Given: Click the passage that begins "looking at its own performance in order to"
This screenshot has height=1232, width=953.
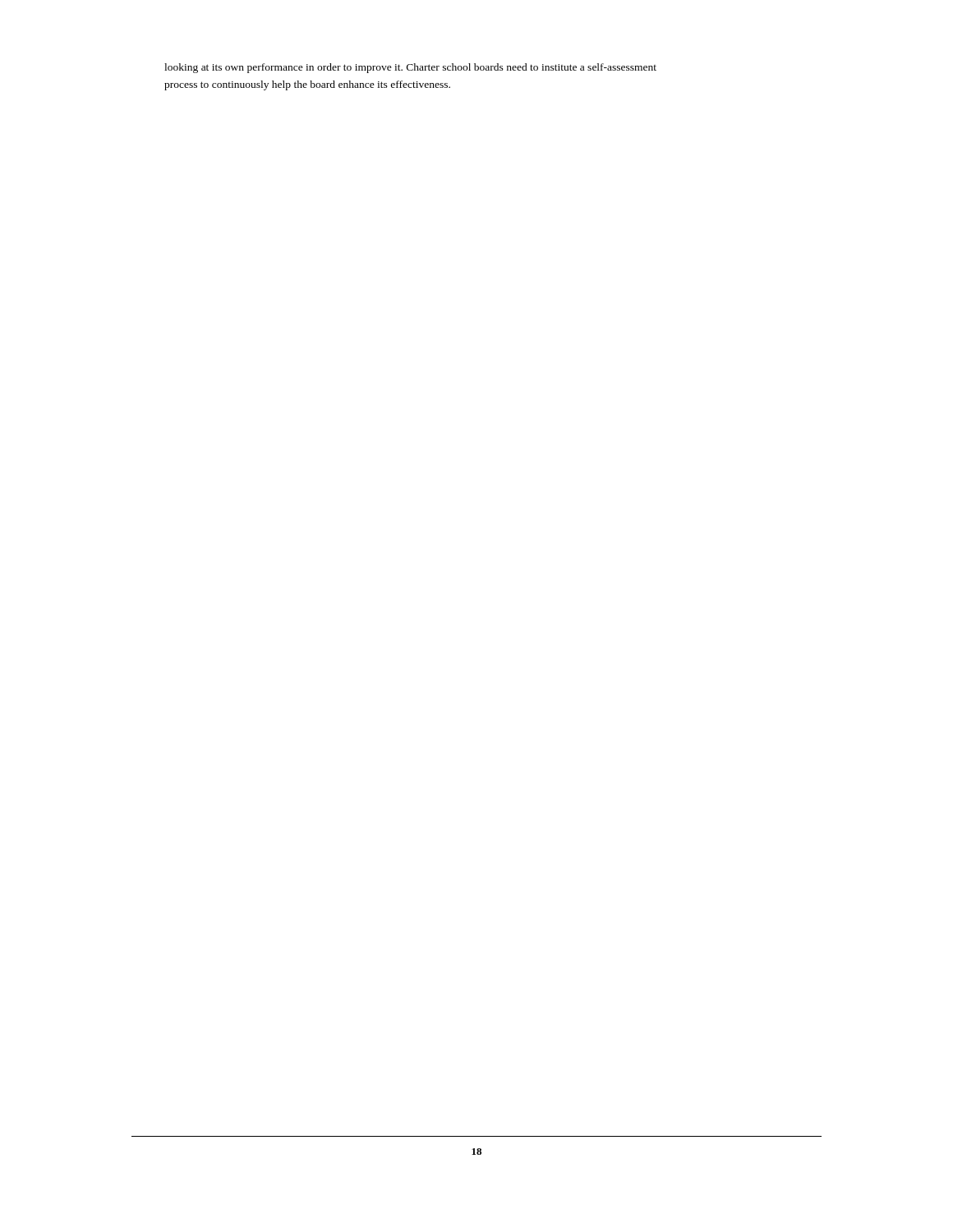Looking at the screenshot, I should pyautogui.click(x=410, y=76).
